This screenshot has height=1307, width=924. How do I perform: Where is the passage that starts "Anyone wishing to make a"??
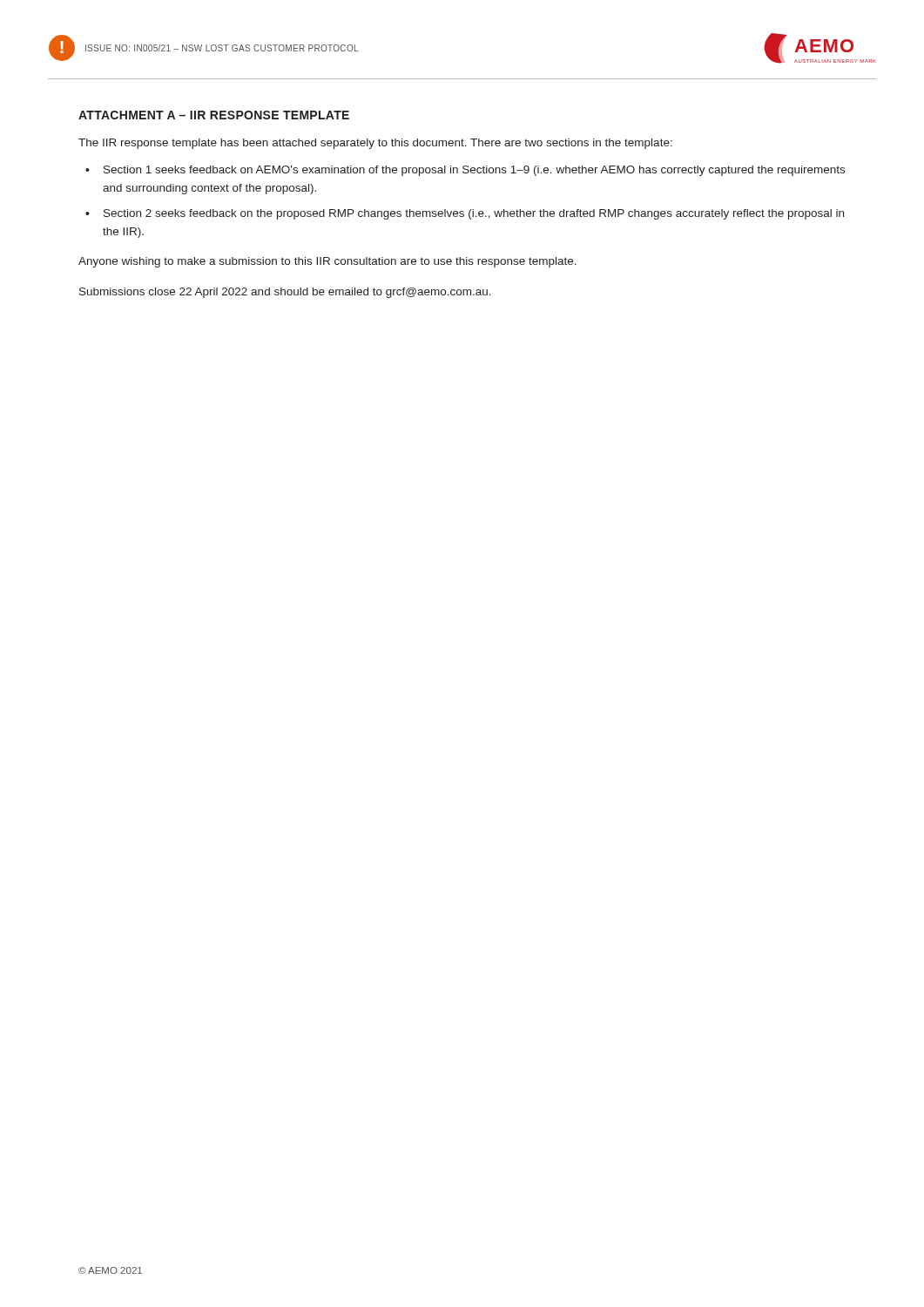[x=462, y=262]
